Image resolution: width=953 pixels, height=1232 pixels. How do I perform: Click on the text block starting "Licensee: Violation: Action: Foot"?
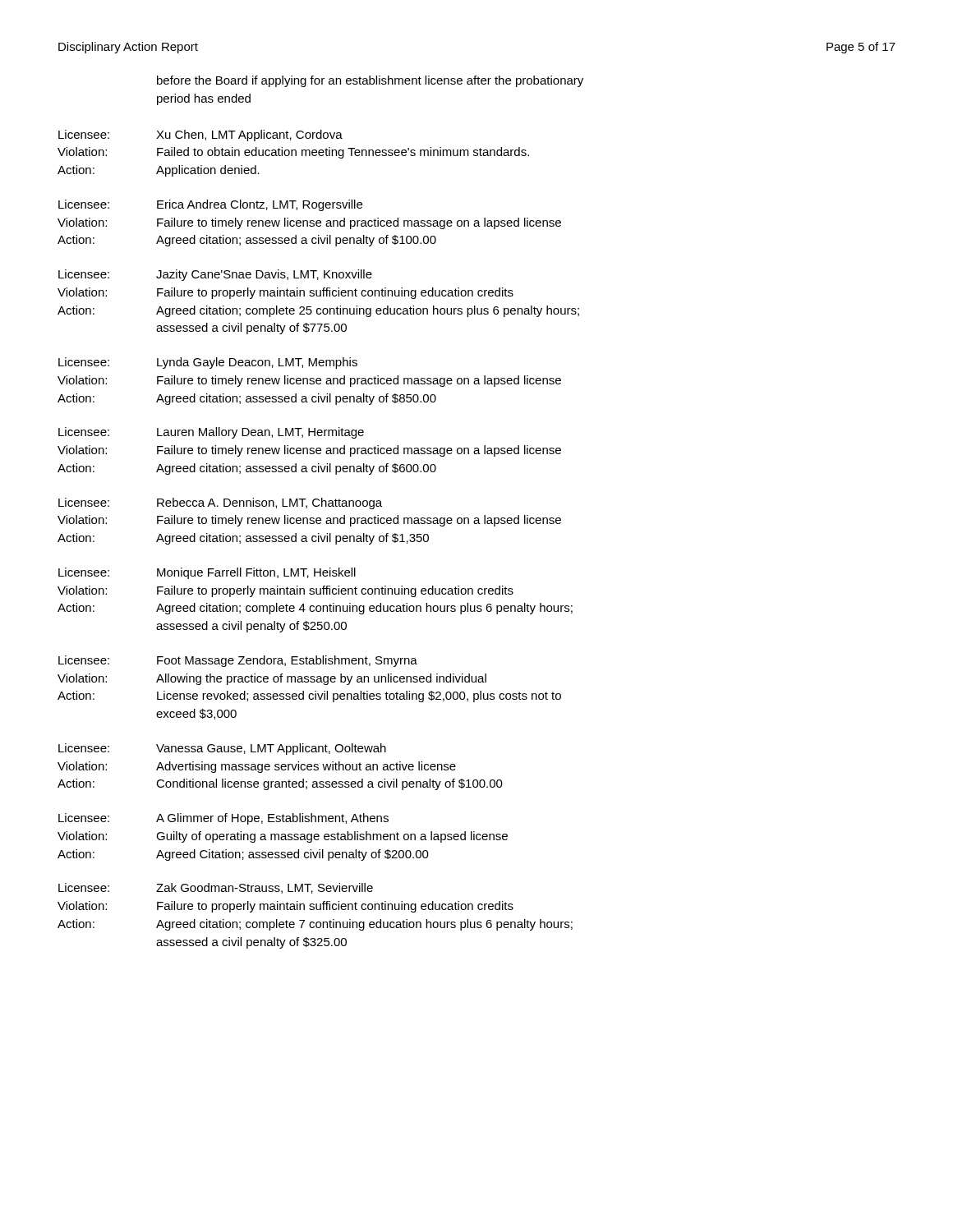476,687
